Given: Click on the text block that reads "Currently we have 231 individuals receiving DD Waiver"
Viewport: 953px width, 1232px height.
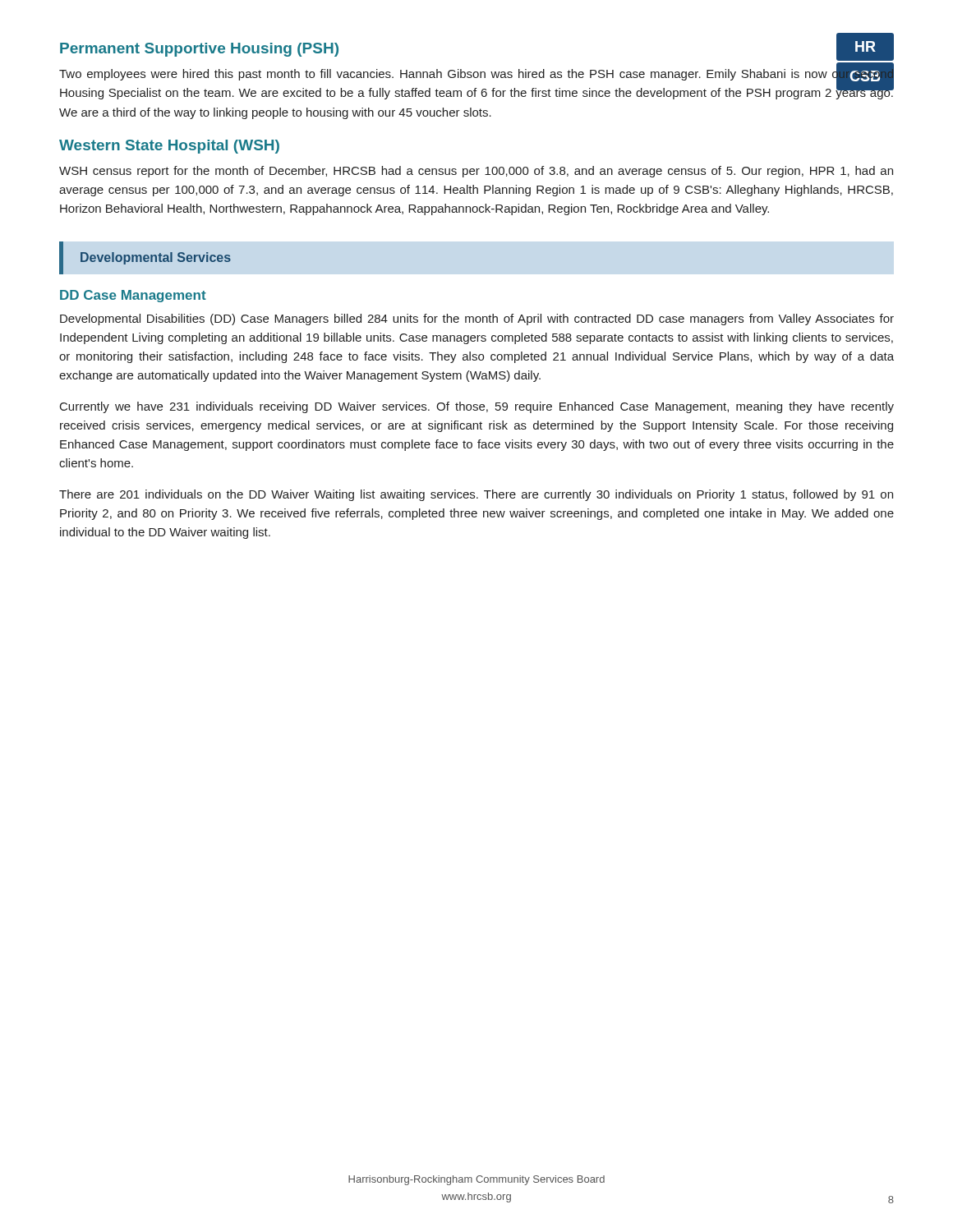Looking at the screenshot, I should (x=476, y=434).
